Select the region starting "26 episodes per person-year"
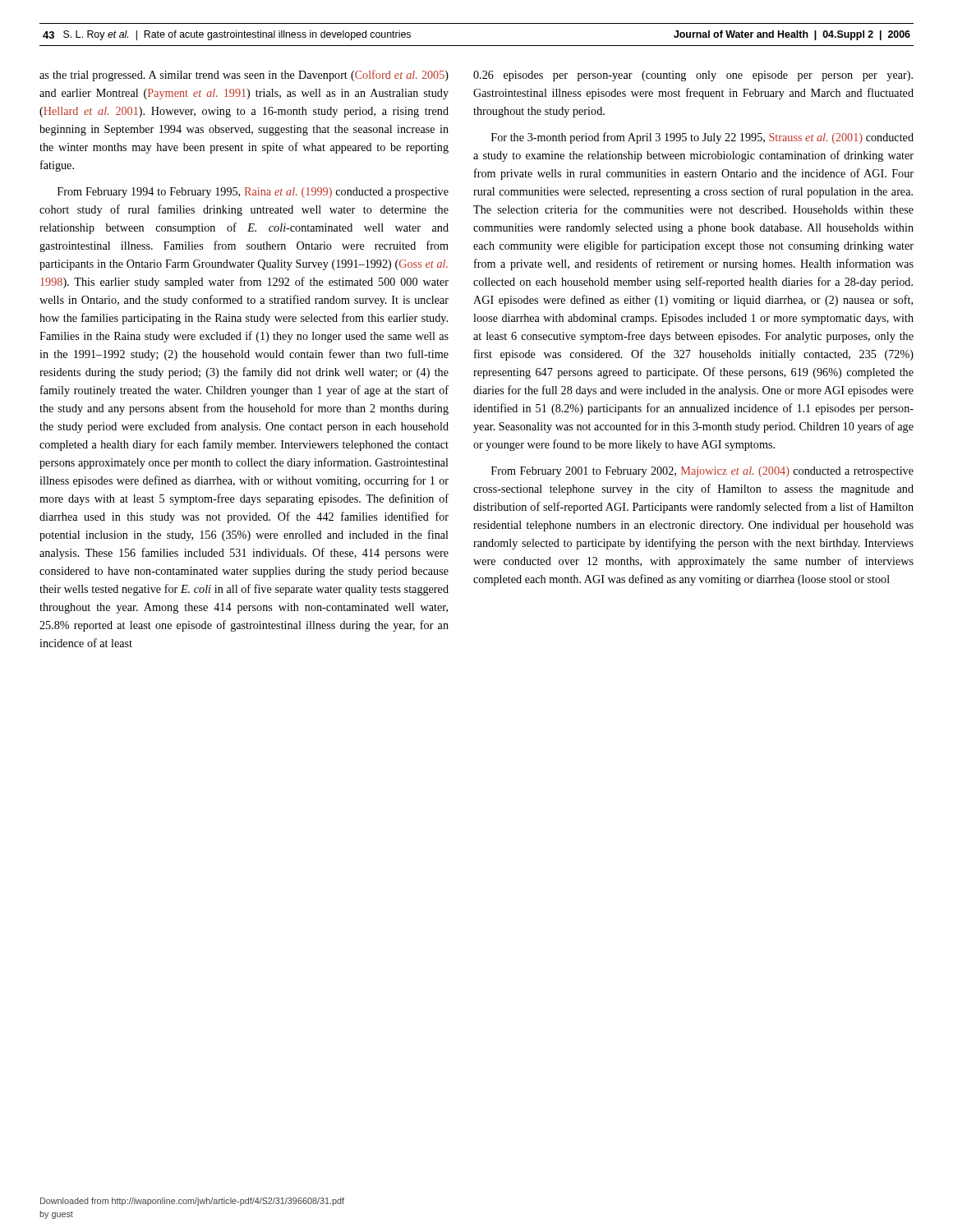Viewport: 953px width, 1232px height. pos(693,93)
